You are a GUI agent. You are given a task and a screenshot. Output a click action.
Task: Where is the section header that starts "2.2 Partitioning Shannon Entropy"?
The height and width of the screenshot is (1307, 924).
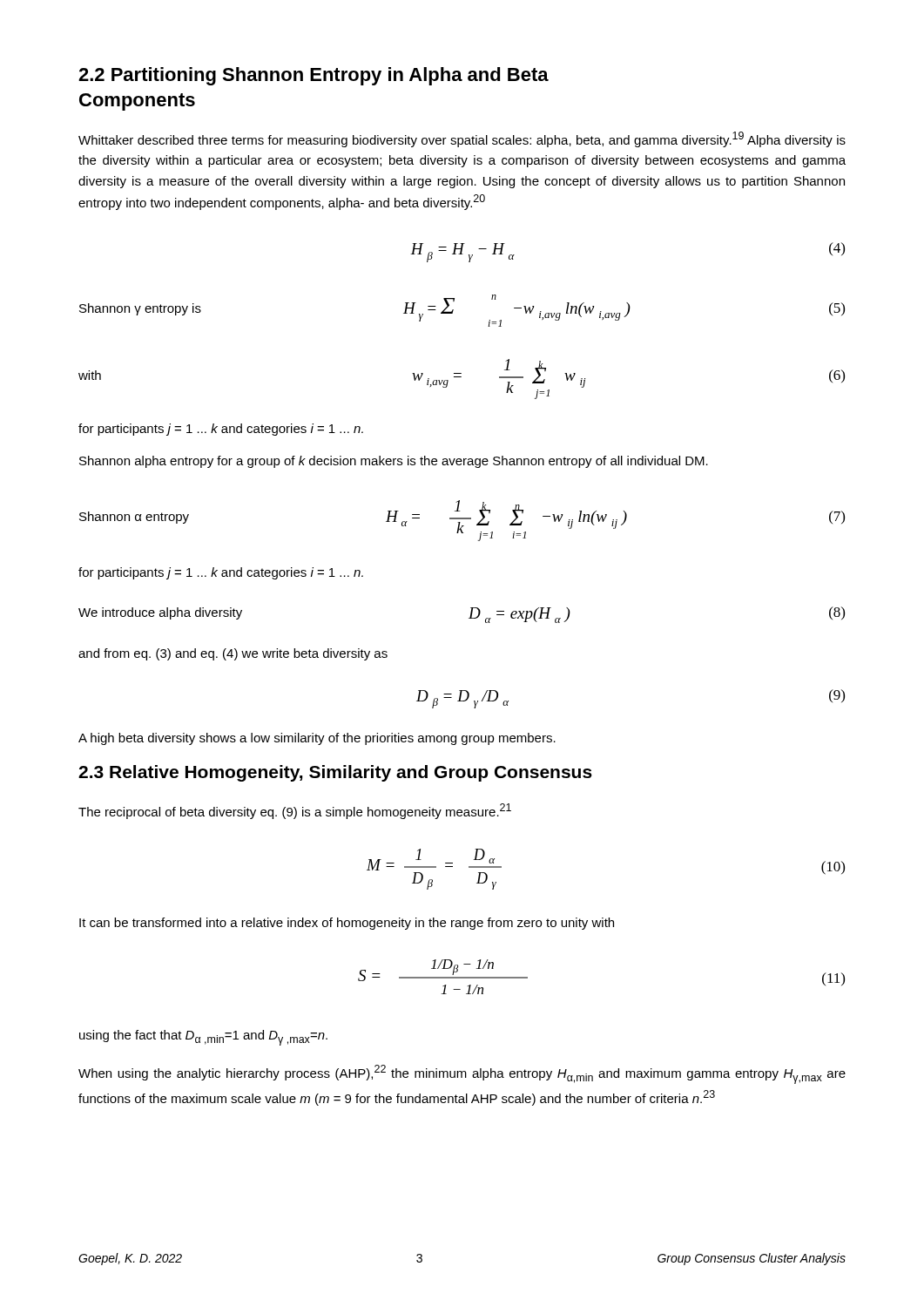coord(462,88)
